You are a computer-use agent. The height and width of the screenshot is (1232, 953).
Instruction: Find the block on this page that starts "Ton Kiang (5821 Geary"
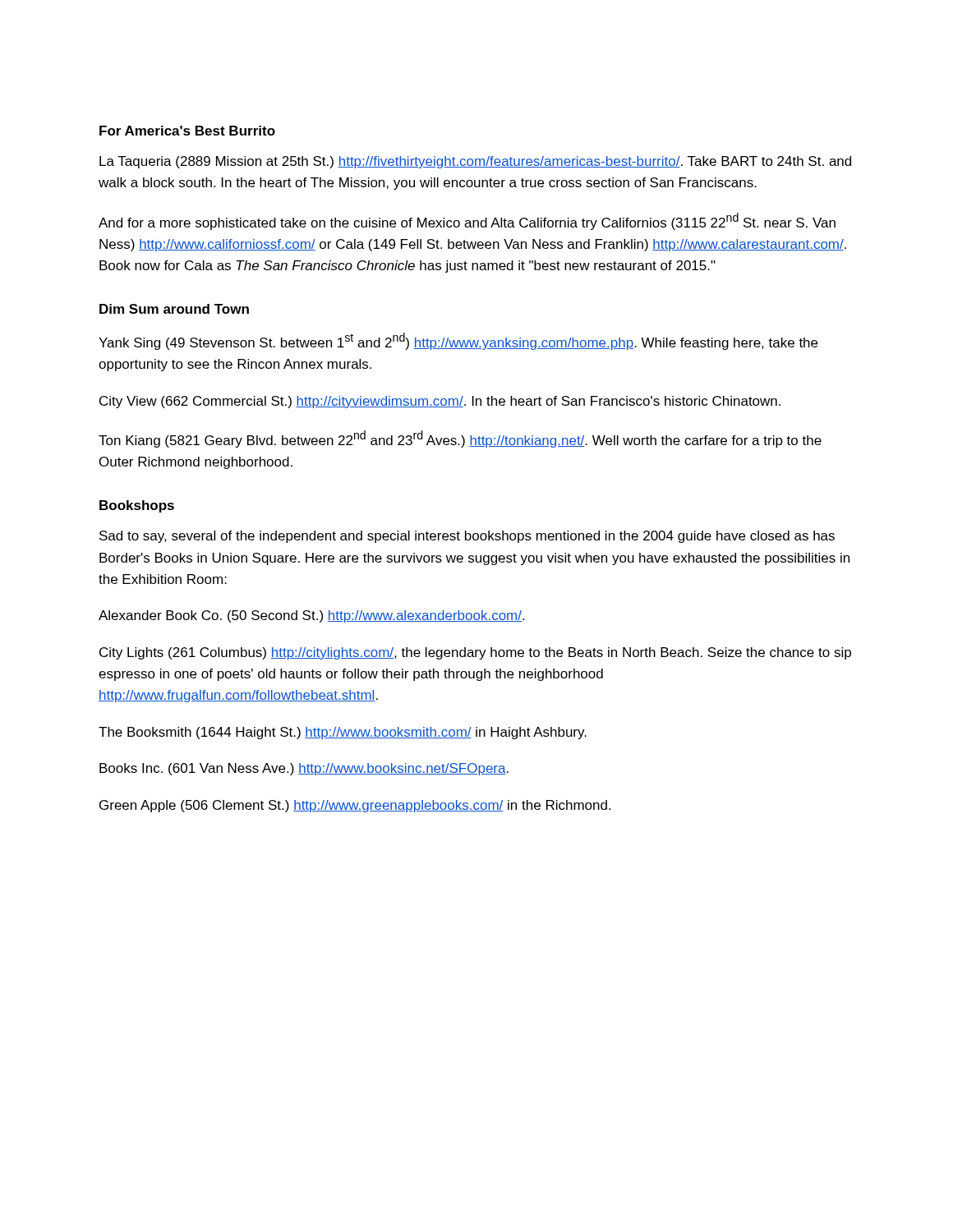tap(460, 449)
